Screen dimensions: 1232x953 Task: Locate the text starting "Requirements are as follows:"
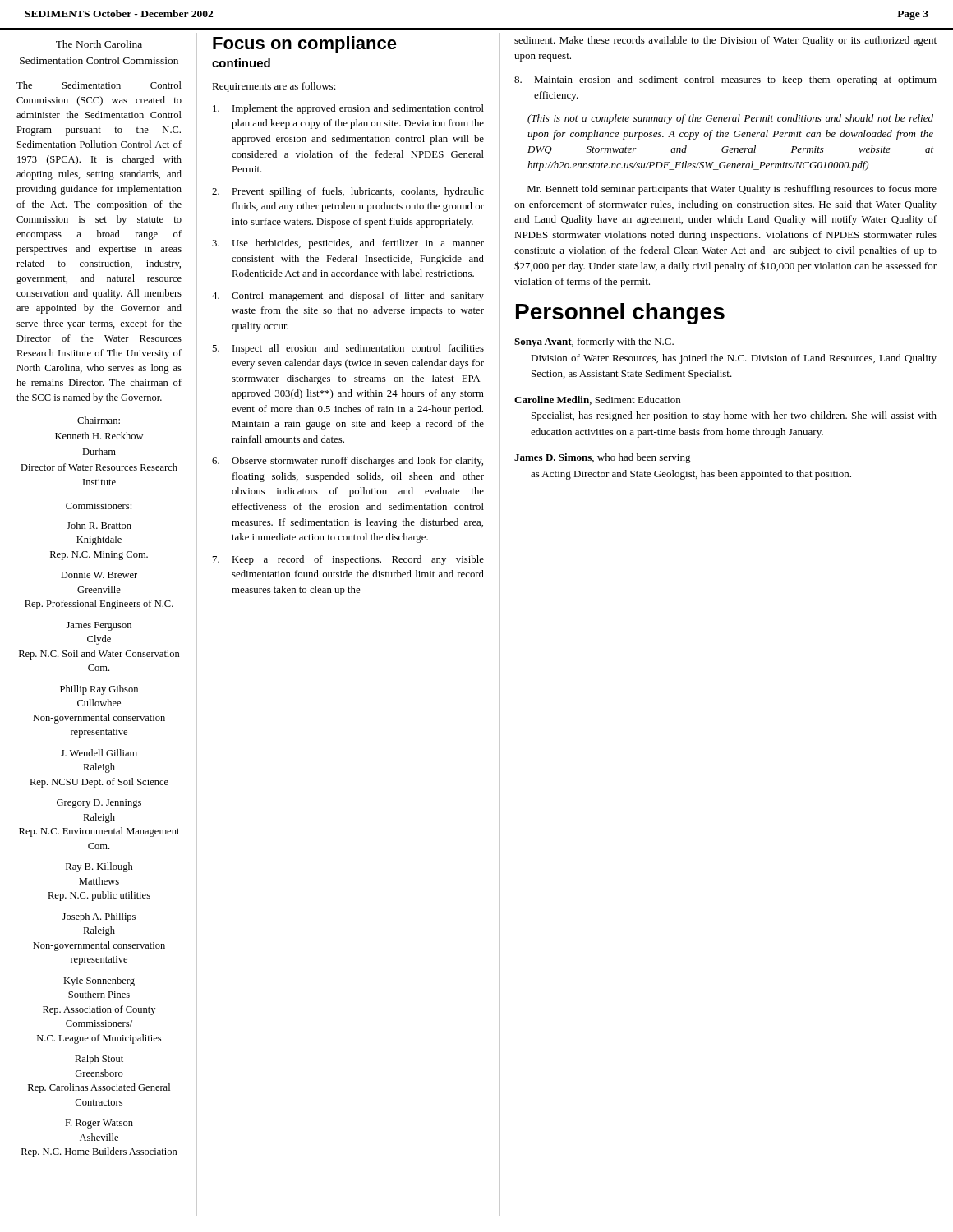tap(274, 86)
